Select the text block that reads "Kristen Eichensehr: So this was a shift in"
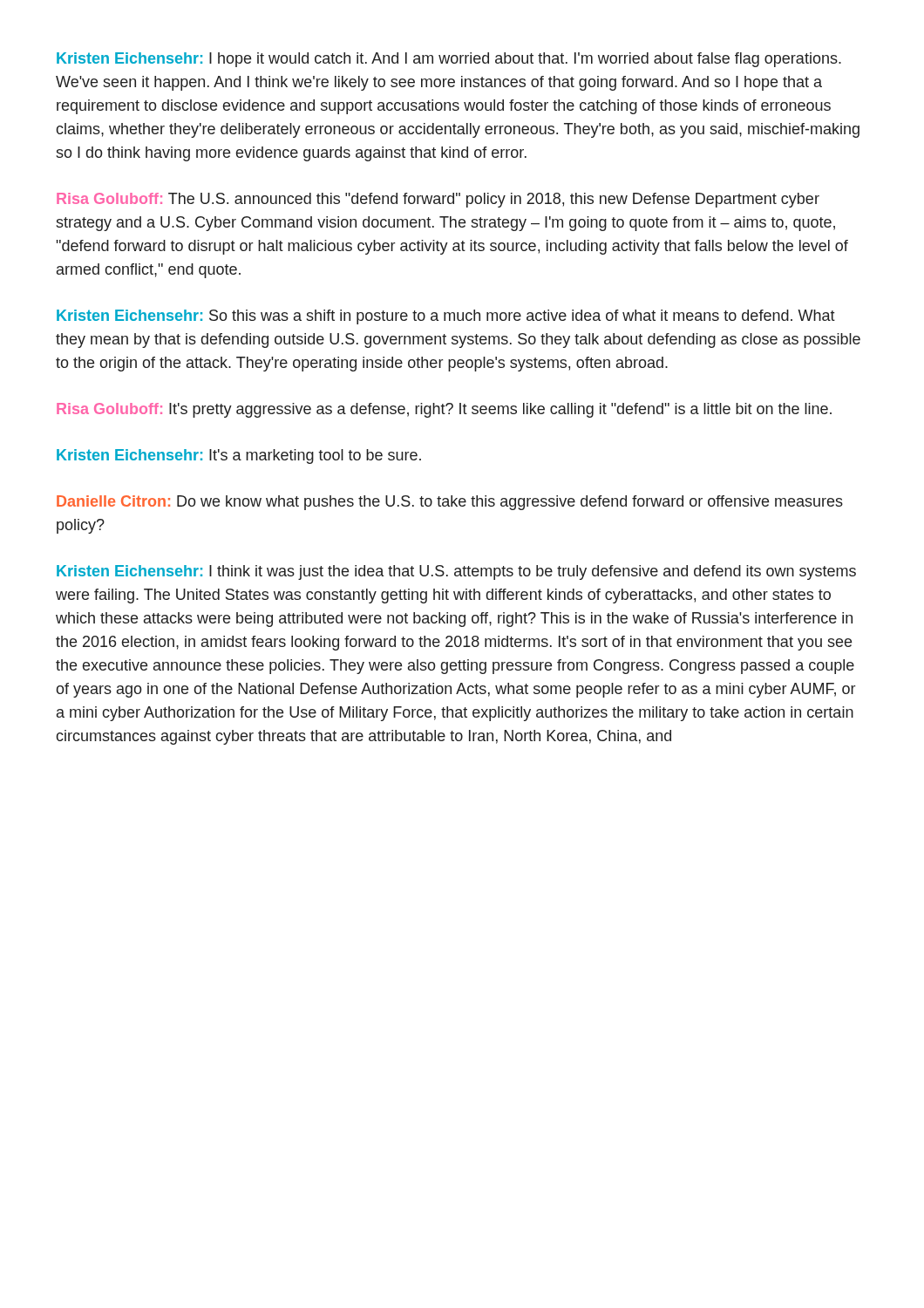This screenshot has height=1308, width=924. click(x=458, y=339)
